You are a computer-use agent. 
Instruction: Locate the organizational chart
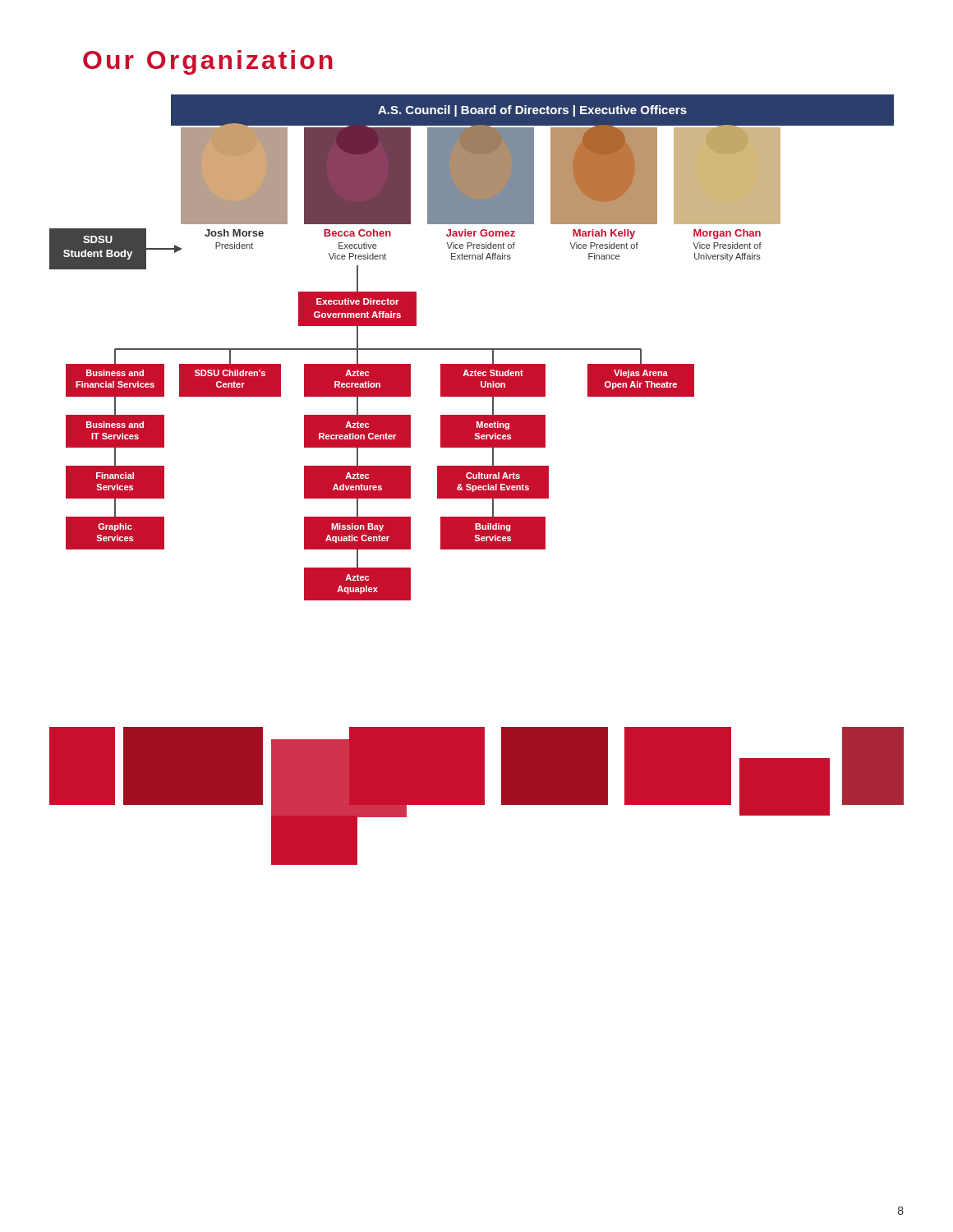point(476,559)
